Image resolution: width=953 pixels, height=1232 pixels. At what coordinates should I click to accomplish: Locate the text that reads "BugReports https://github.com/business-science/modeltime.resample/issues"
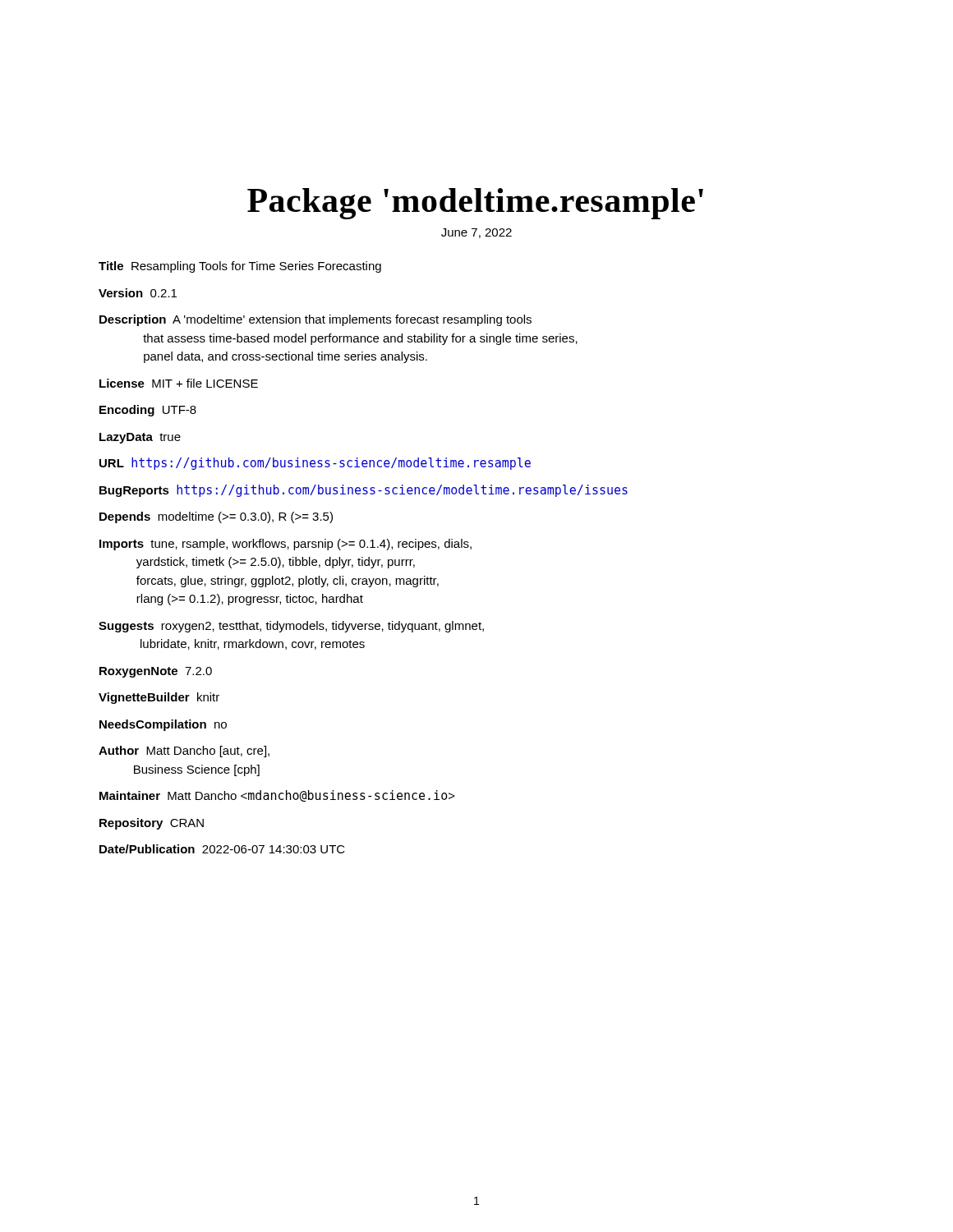click(364, 490)
